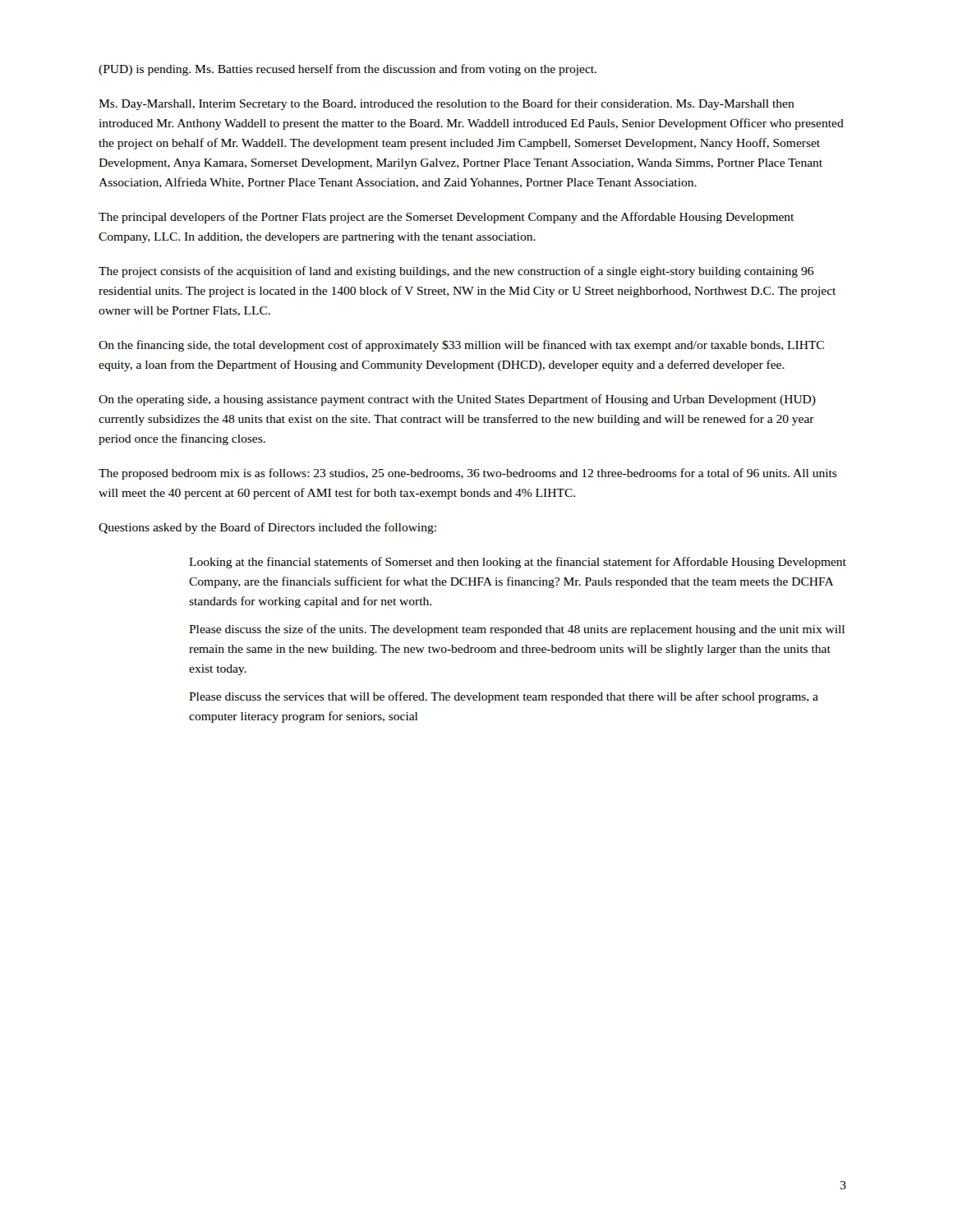The width and height of the screenshot is (953, 1232).
Task: Find the block on this page that starts "On the financing"
Action: tap(462, 355)
